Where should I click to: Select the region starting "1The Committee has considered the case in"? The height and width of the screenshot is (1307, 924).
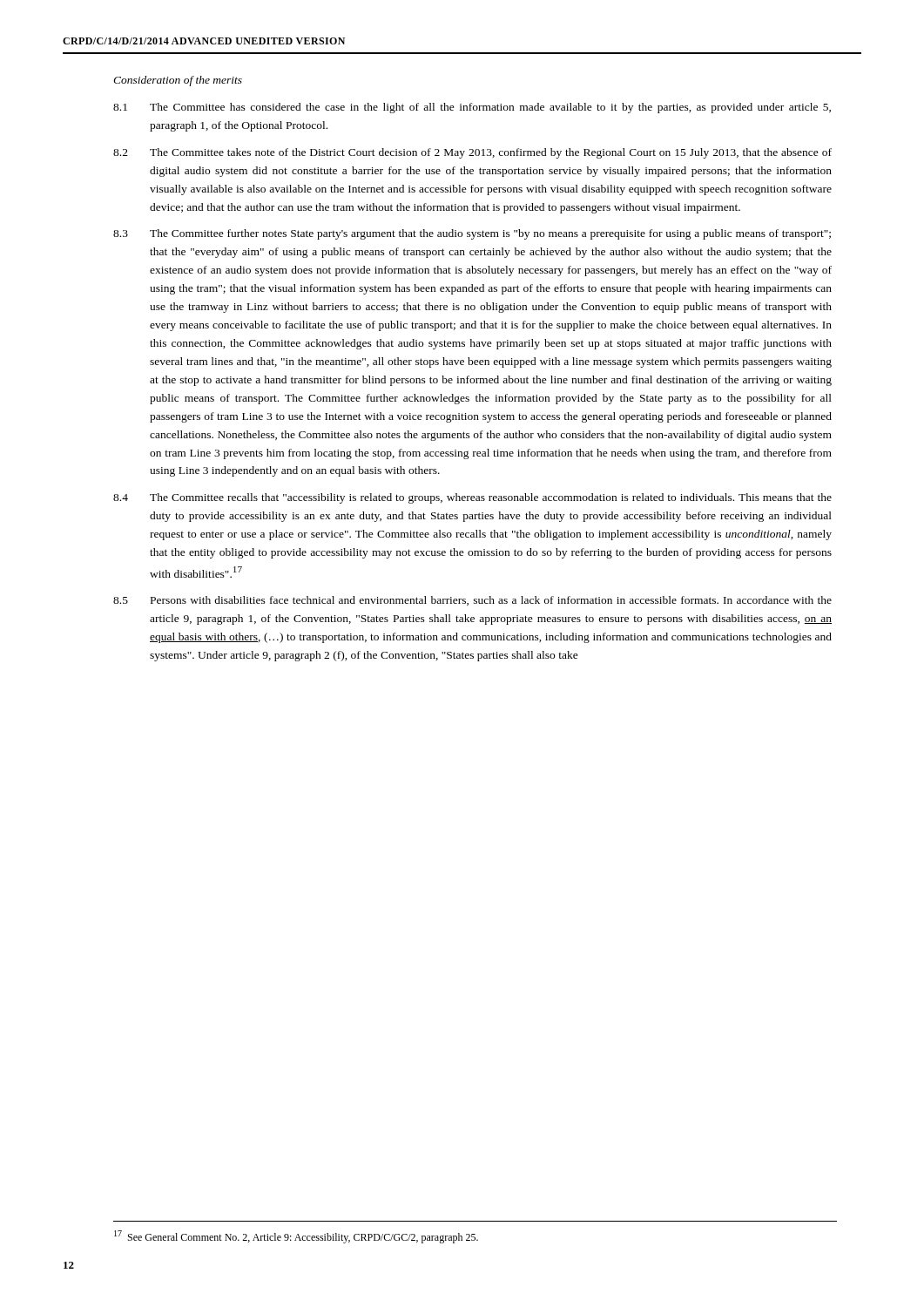pos(472,117)
